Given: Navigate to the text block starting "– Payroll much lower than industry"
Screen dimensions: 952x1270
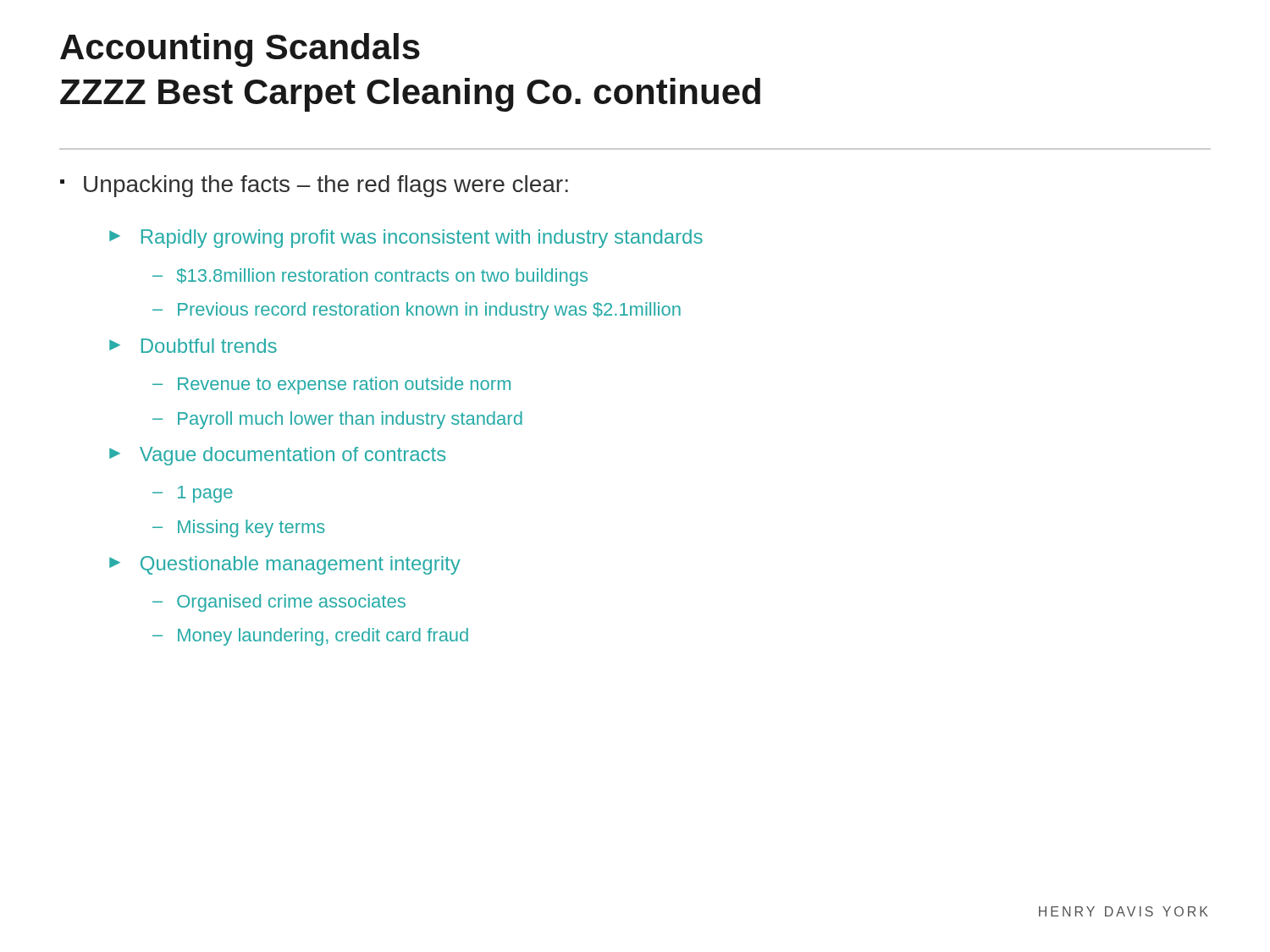Looking at the screenshot, I should pyautogui.click(x=338, y=419).
